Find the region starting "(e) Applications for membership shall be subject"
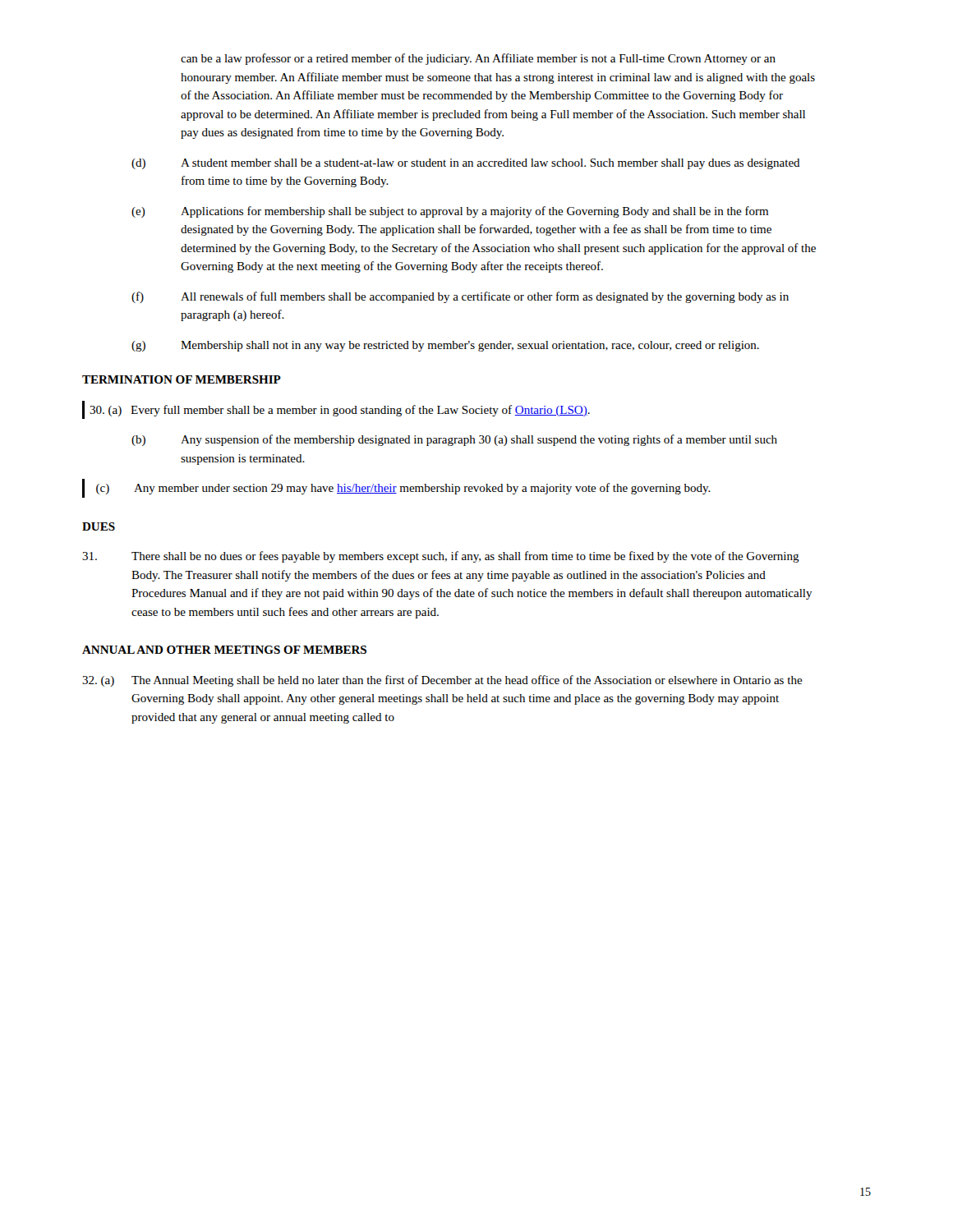 coord(476,239)
